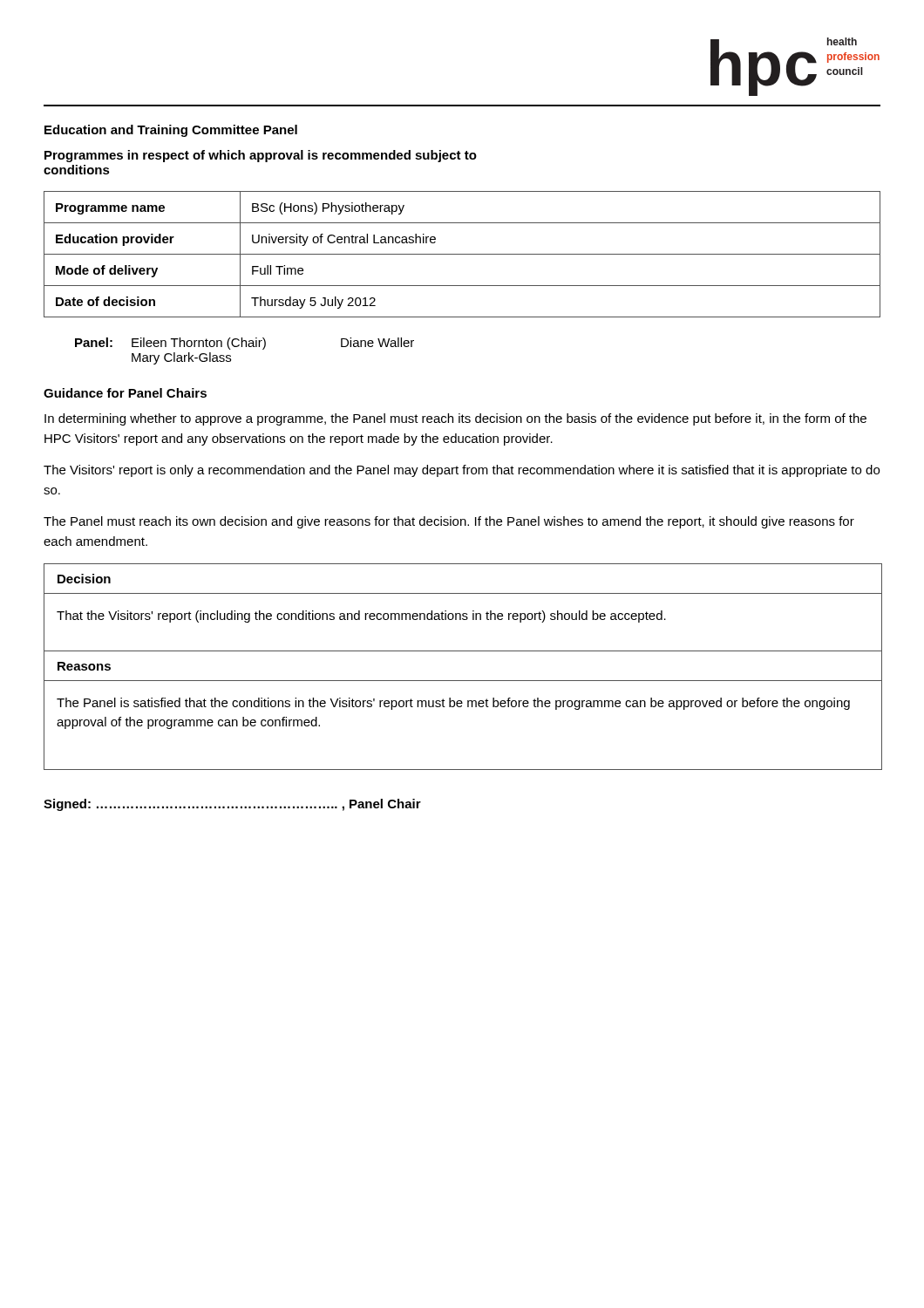Point to the element starting "The Visitors' report is only a recommendation"
The image size is (924, 1308).
click(462, 479)
